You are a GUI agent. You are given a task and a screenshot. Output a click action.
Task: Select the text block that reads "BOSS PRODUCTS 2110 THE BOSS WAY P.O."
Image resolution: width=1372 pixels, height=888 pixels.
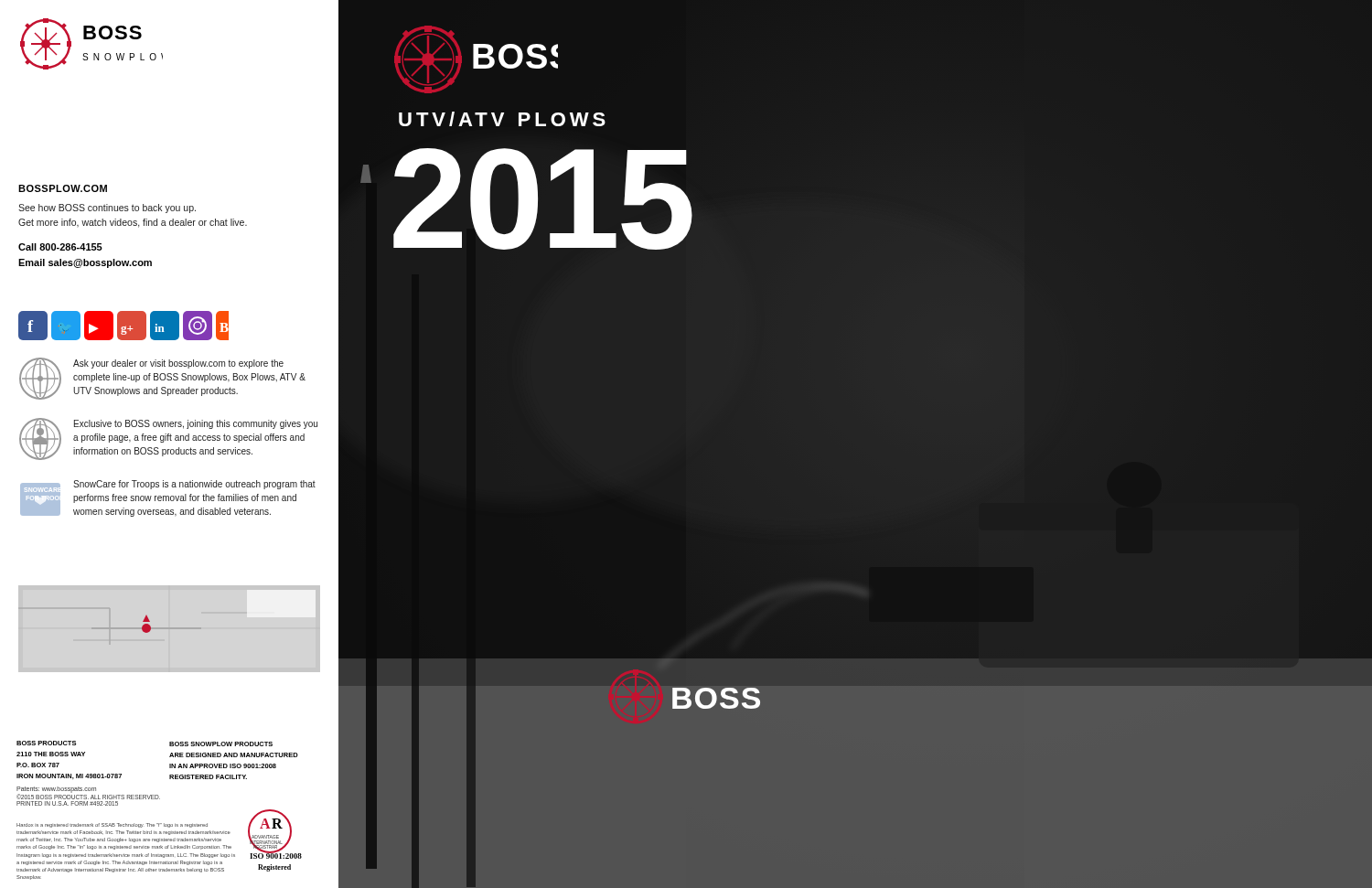coord(69,760)
